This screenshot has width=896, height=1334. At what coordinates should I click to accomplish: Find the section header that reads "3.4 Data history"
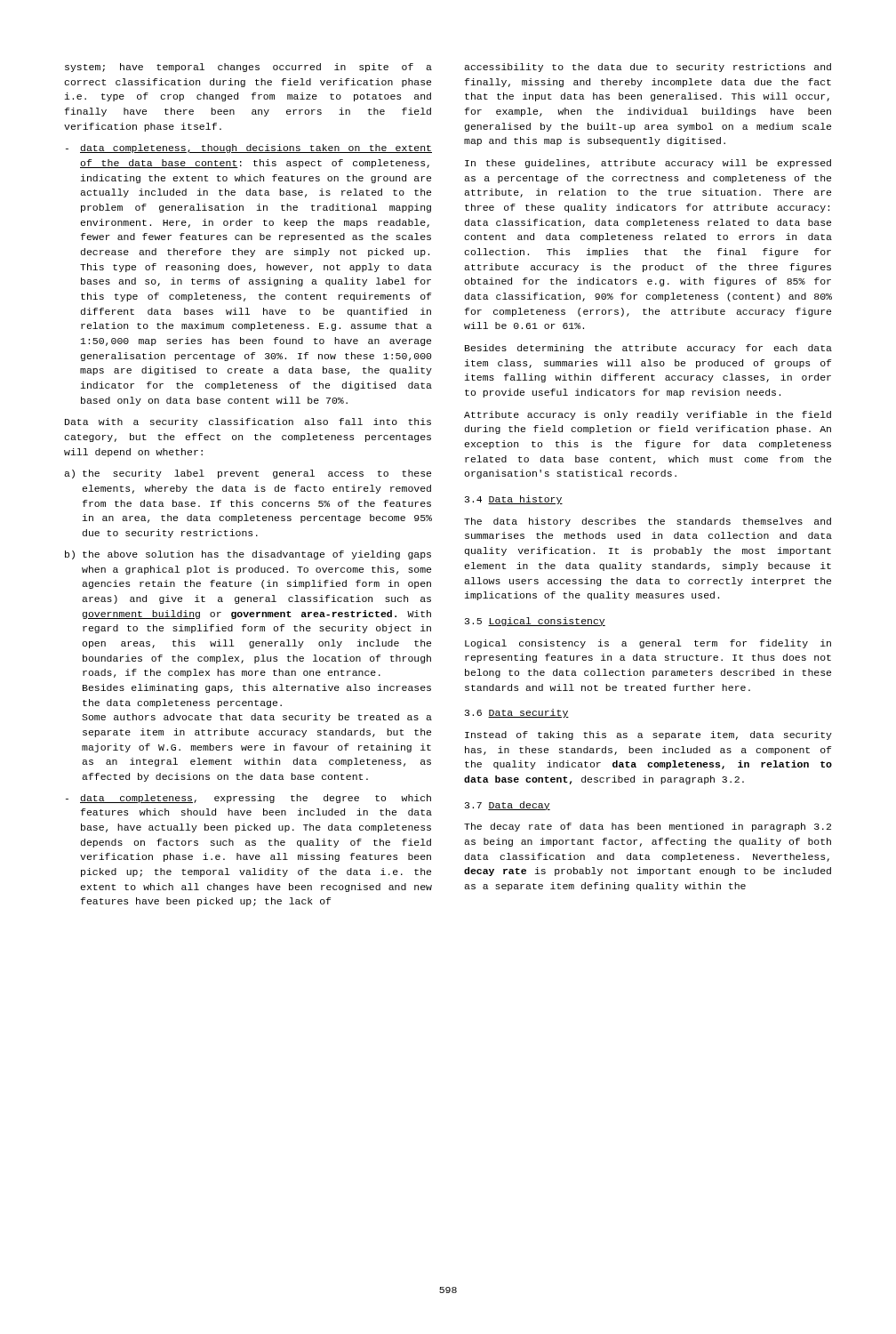click(514, 500)
